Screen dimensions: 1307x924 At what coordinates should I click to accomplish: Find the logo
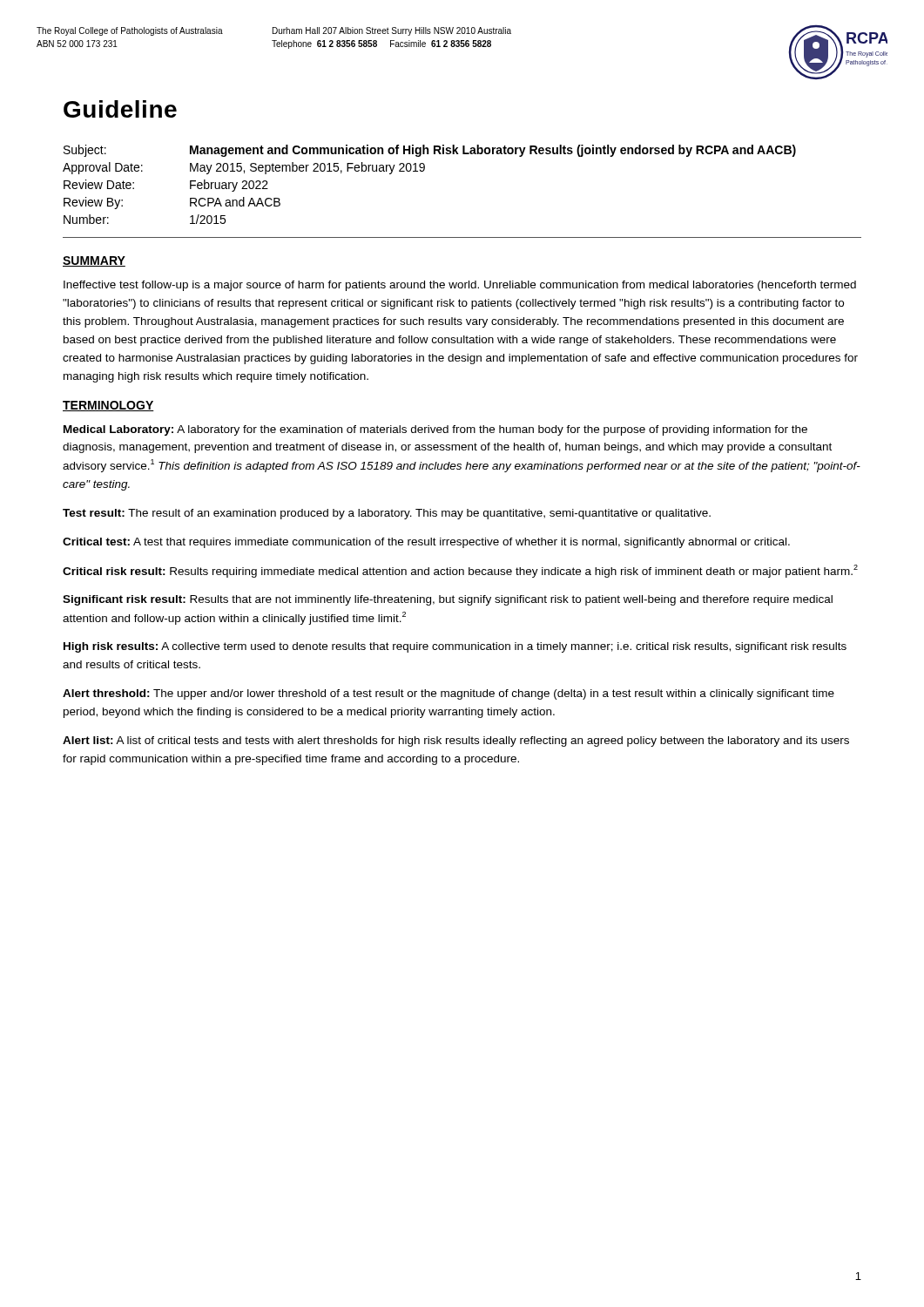[835, 53]
